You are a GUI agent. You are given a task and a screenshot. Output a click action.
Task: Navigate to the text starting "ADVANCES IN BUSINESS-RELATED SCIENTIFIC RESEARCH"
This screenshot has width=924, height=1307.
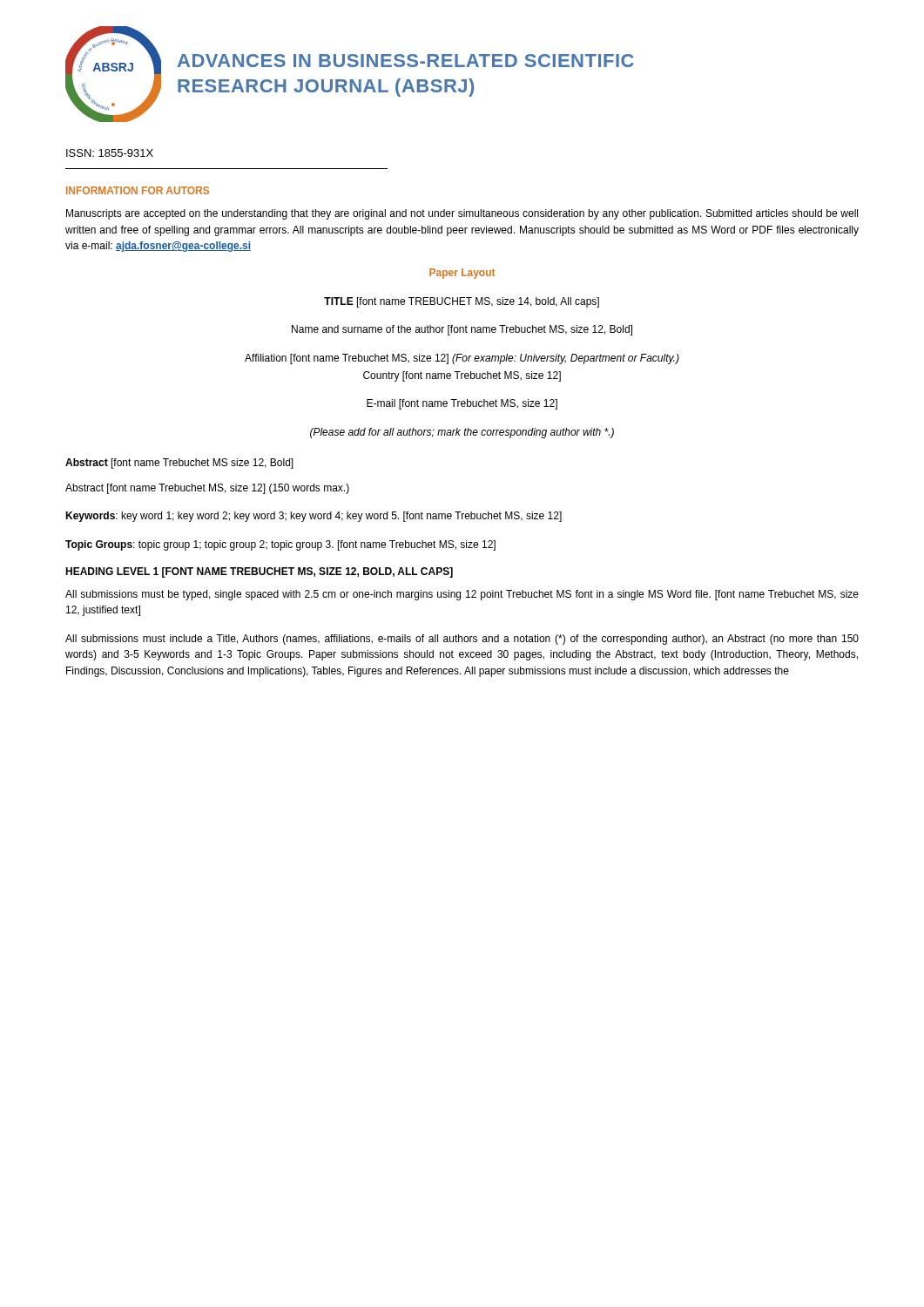(406, 73)
